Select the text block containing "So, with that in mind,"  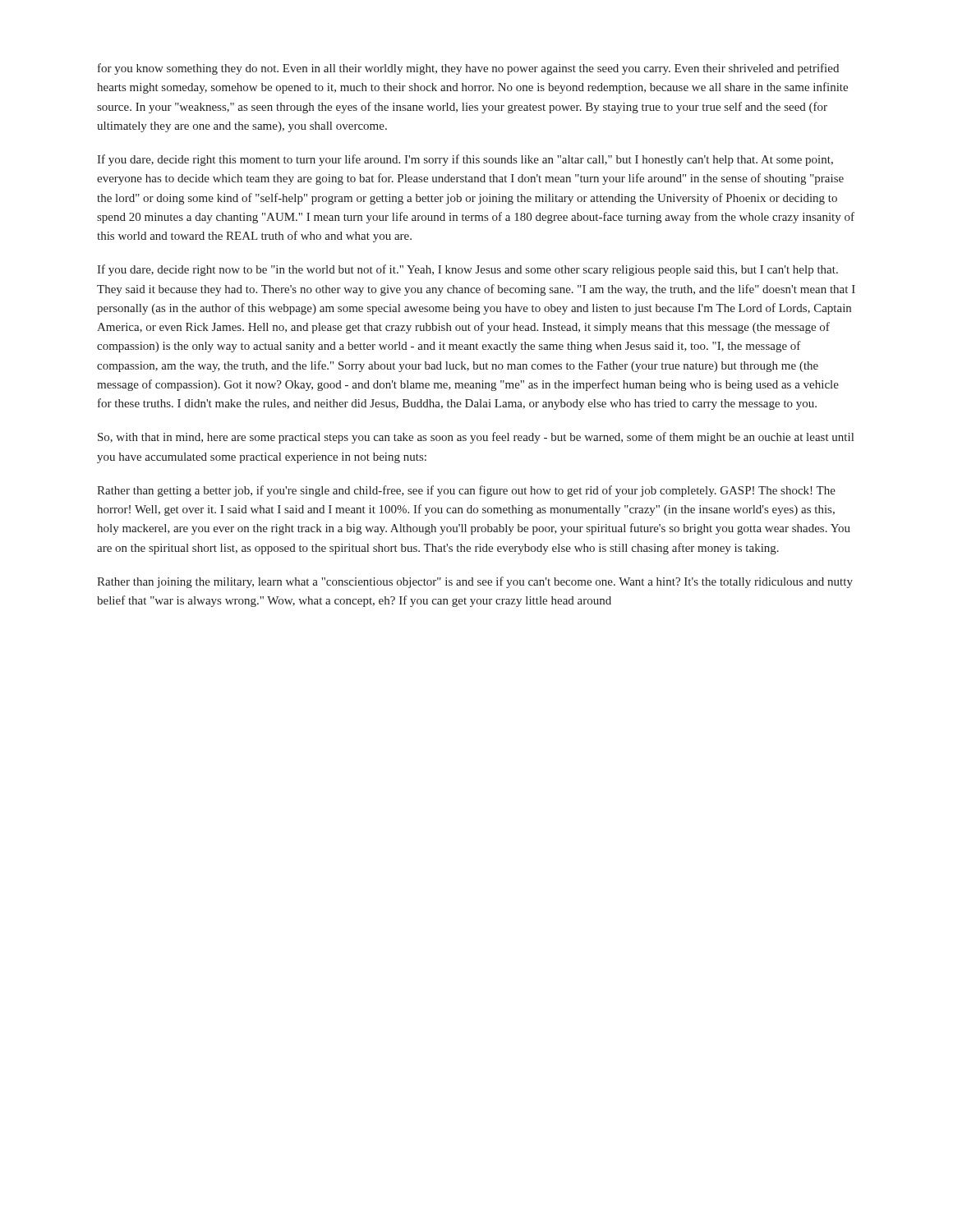coord(476,447)
